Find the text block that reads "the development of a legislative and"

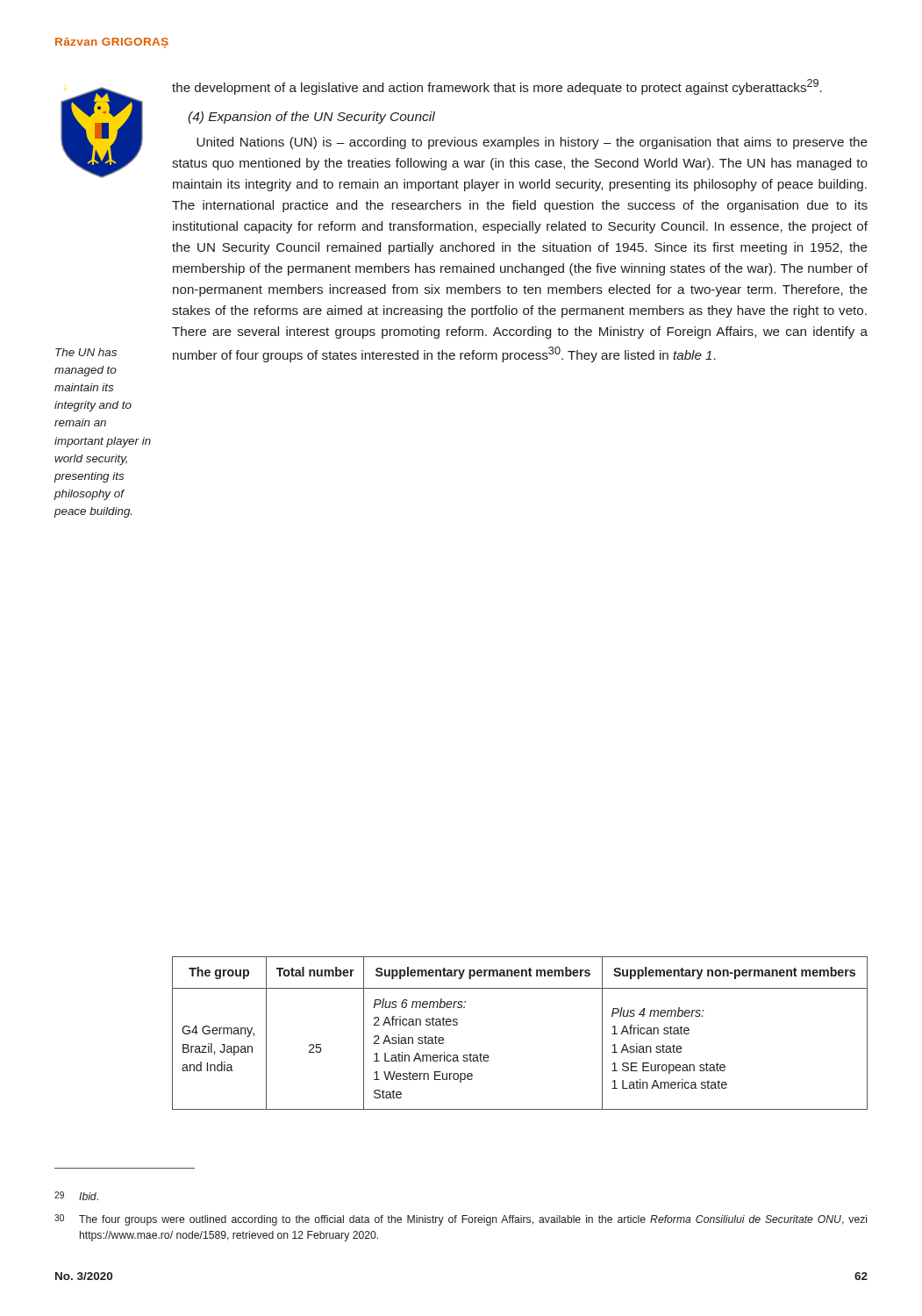pos(497,86)
